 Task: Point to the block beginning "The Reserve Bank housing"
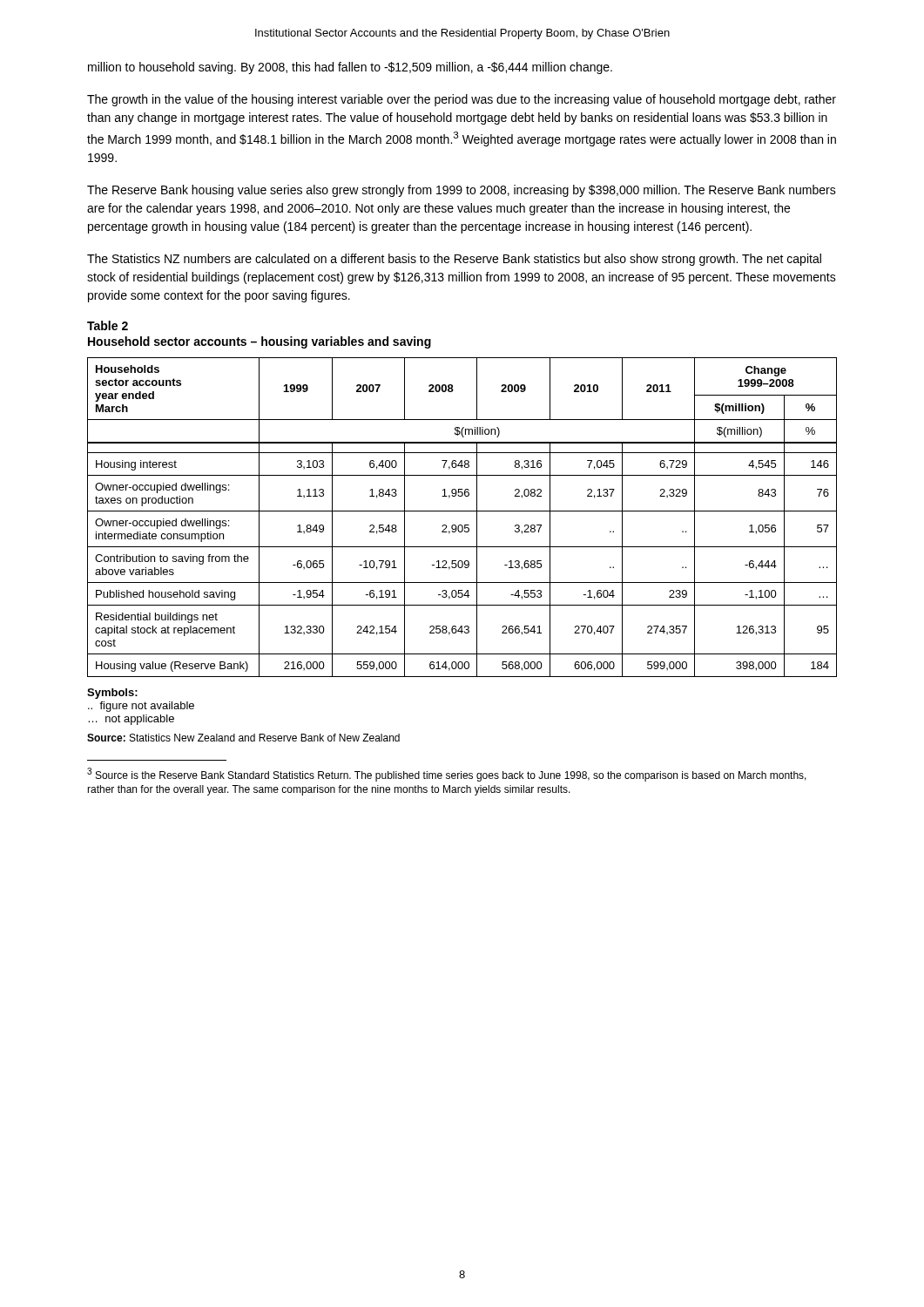pos(461,208)
